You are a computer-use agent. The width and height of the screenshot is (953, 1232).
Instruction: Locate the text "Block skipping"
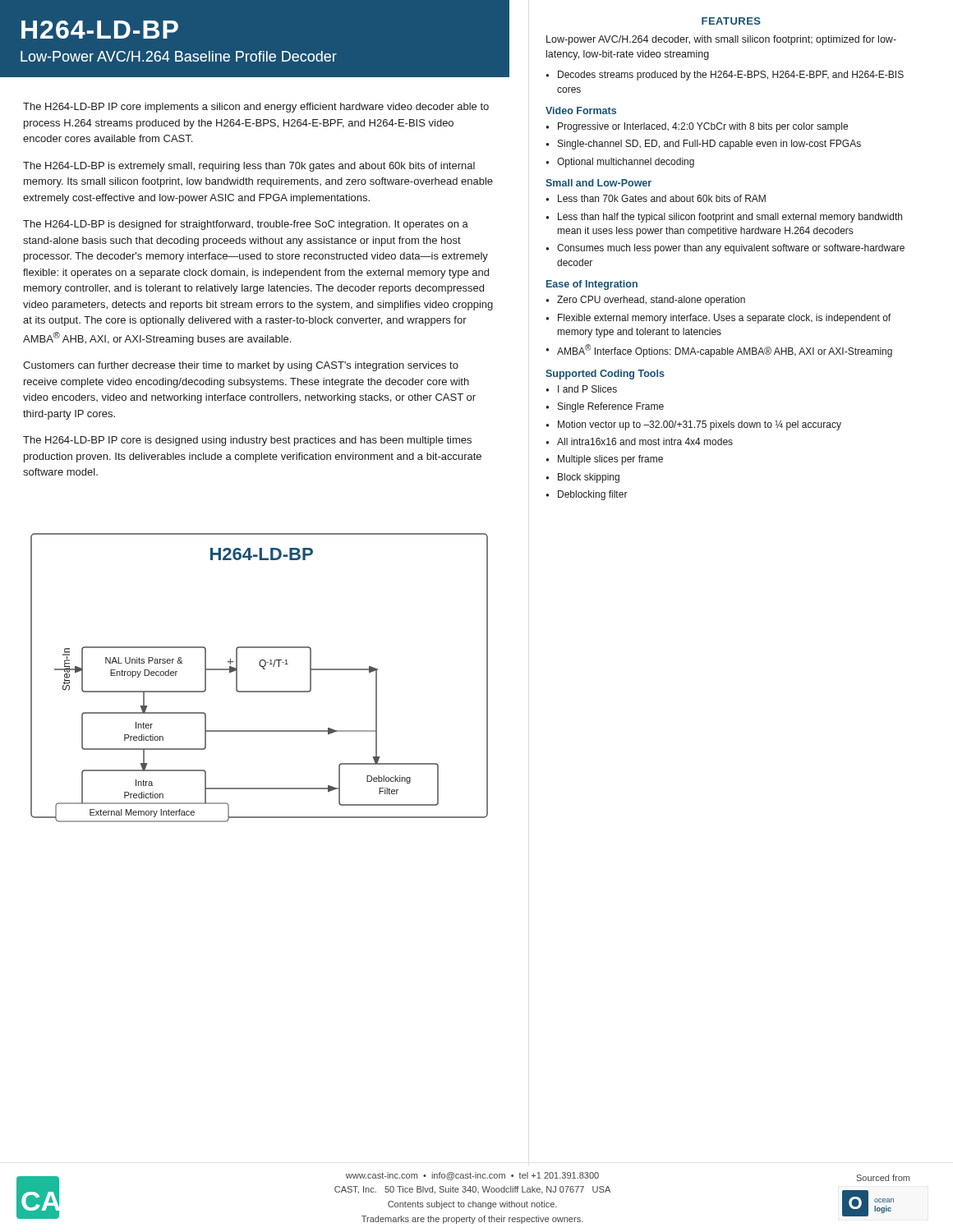point(589,477)
